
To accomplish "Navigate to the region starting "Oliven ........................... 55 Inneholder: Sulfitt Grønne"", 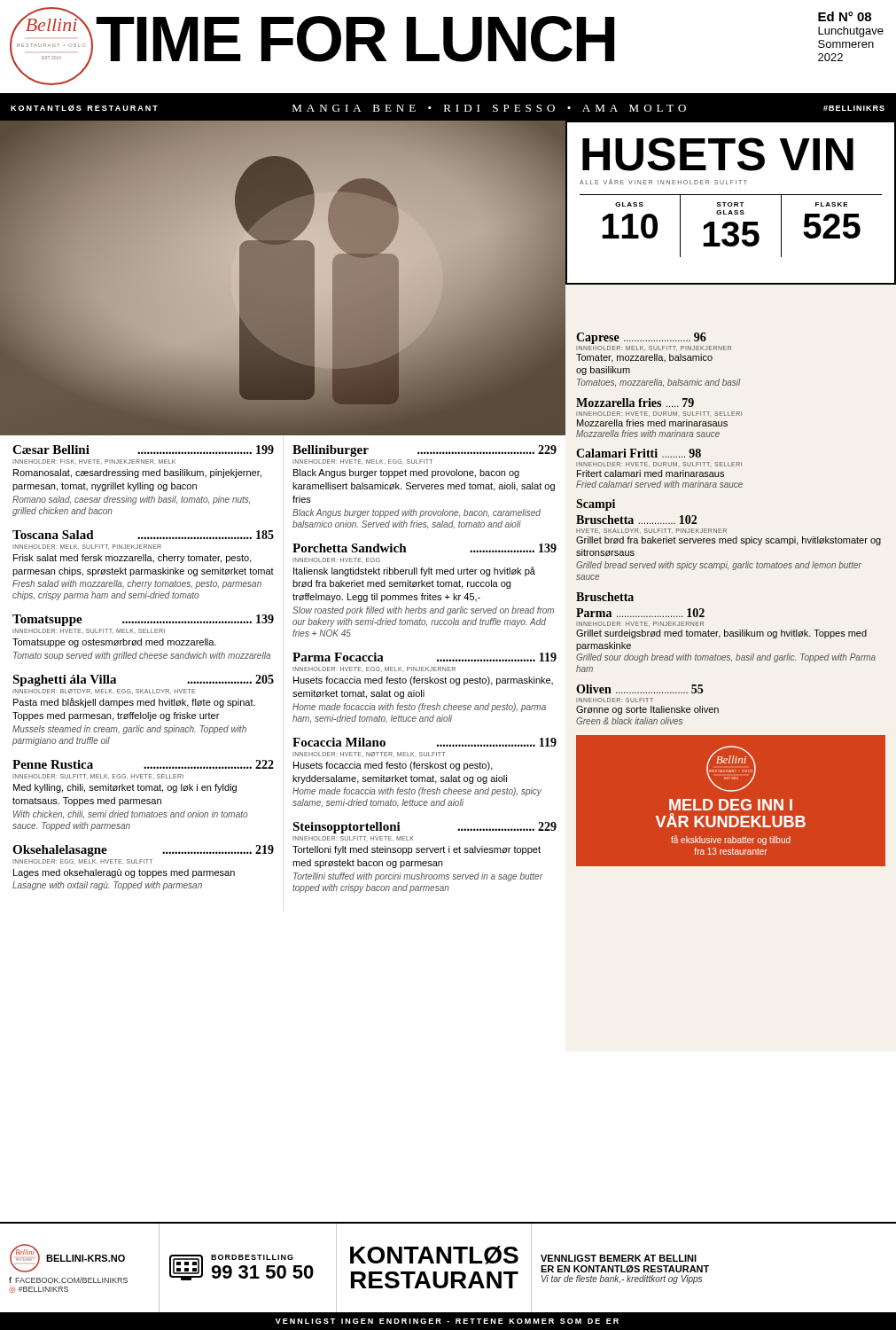I will coord(639,689).
